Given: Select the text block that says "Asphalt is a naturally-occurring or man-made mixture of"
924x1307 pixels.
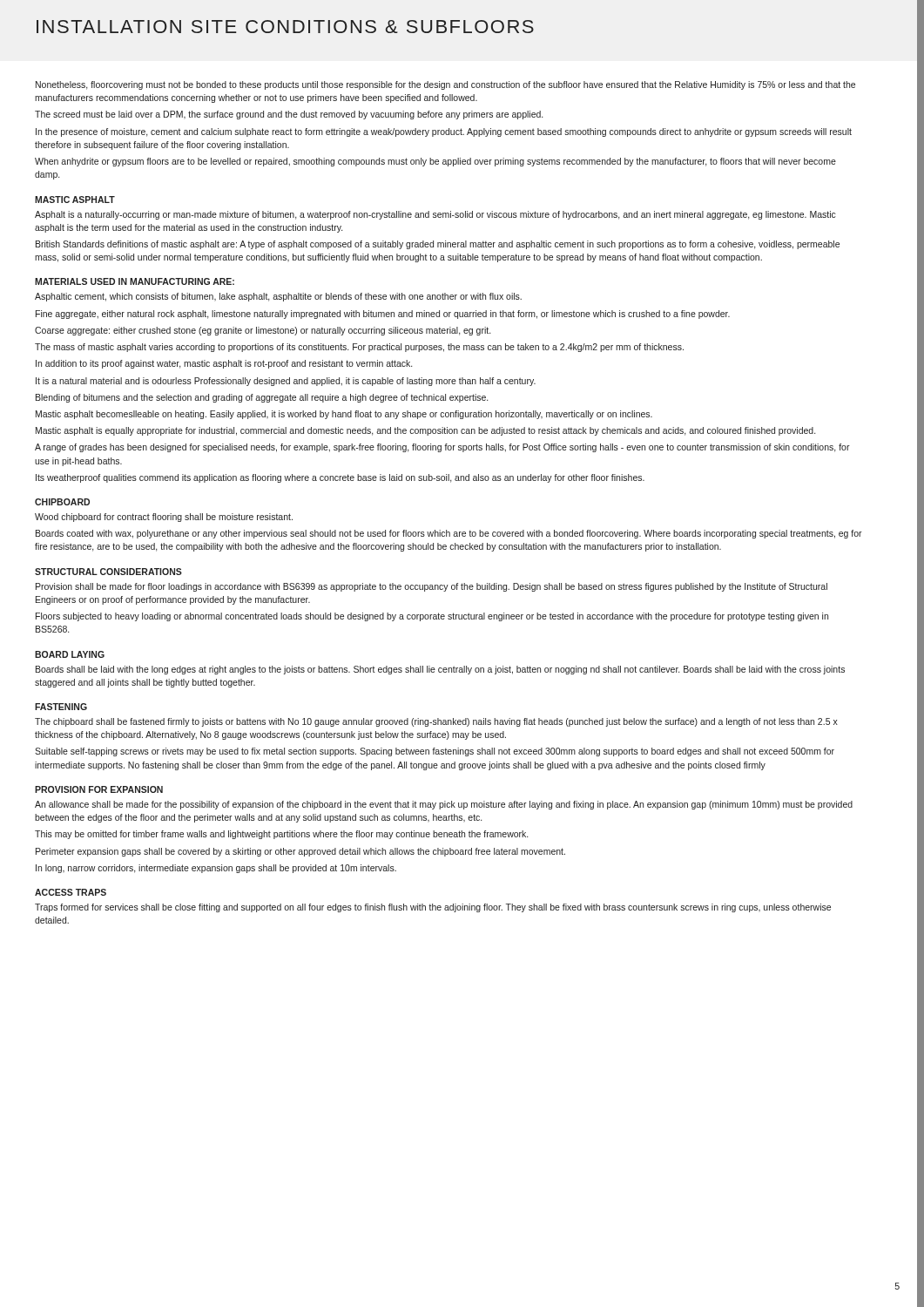Looking at the screenshot, I should [435, 221].
